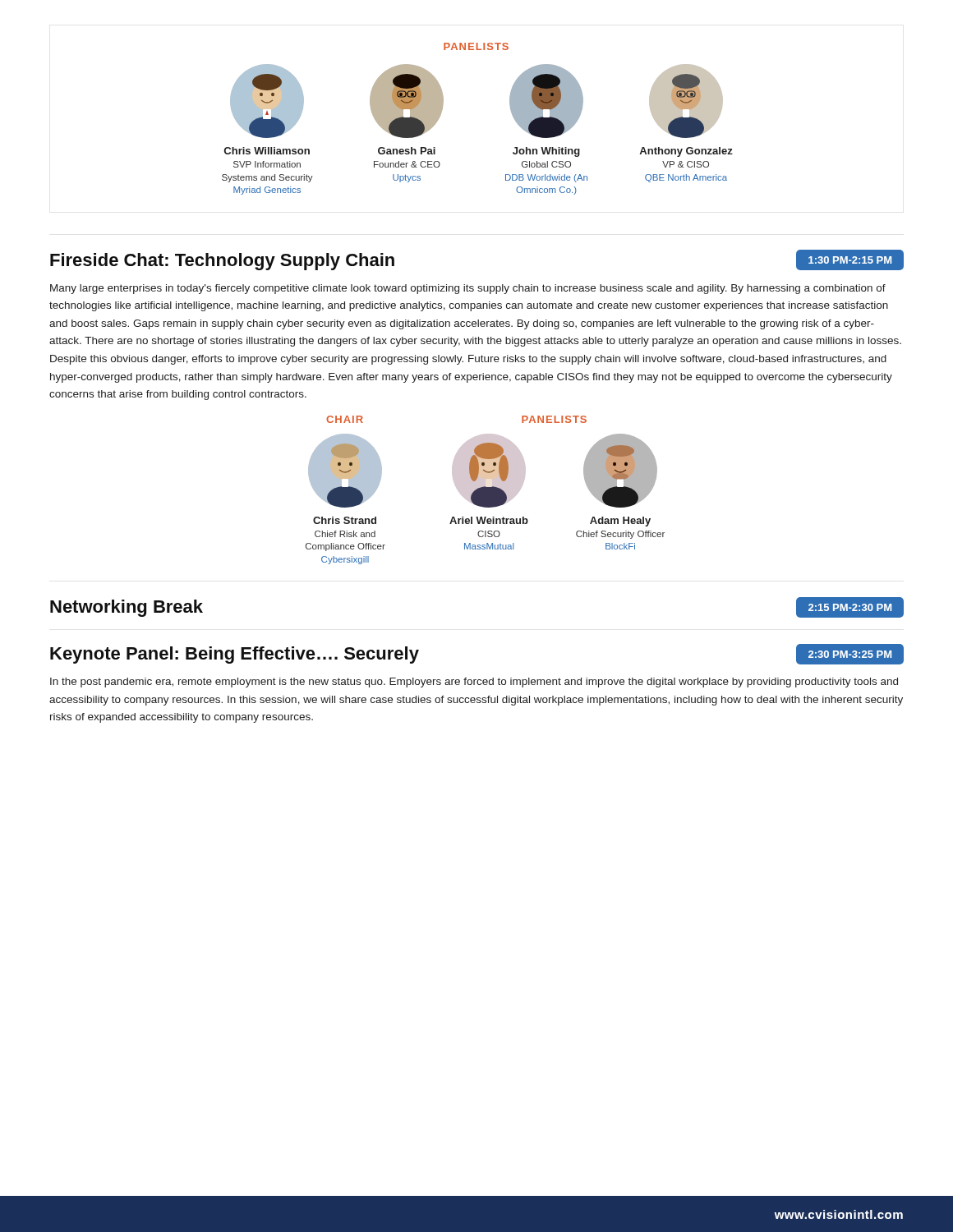Navigate to the passage starting "2:15 PM-2:30 PM"
This screenshot has width=953, height=1232.
tap(850, 607)
